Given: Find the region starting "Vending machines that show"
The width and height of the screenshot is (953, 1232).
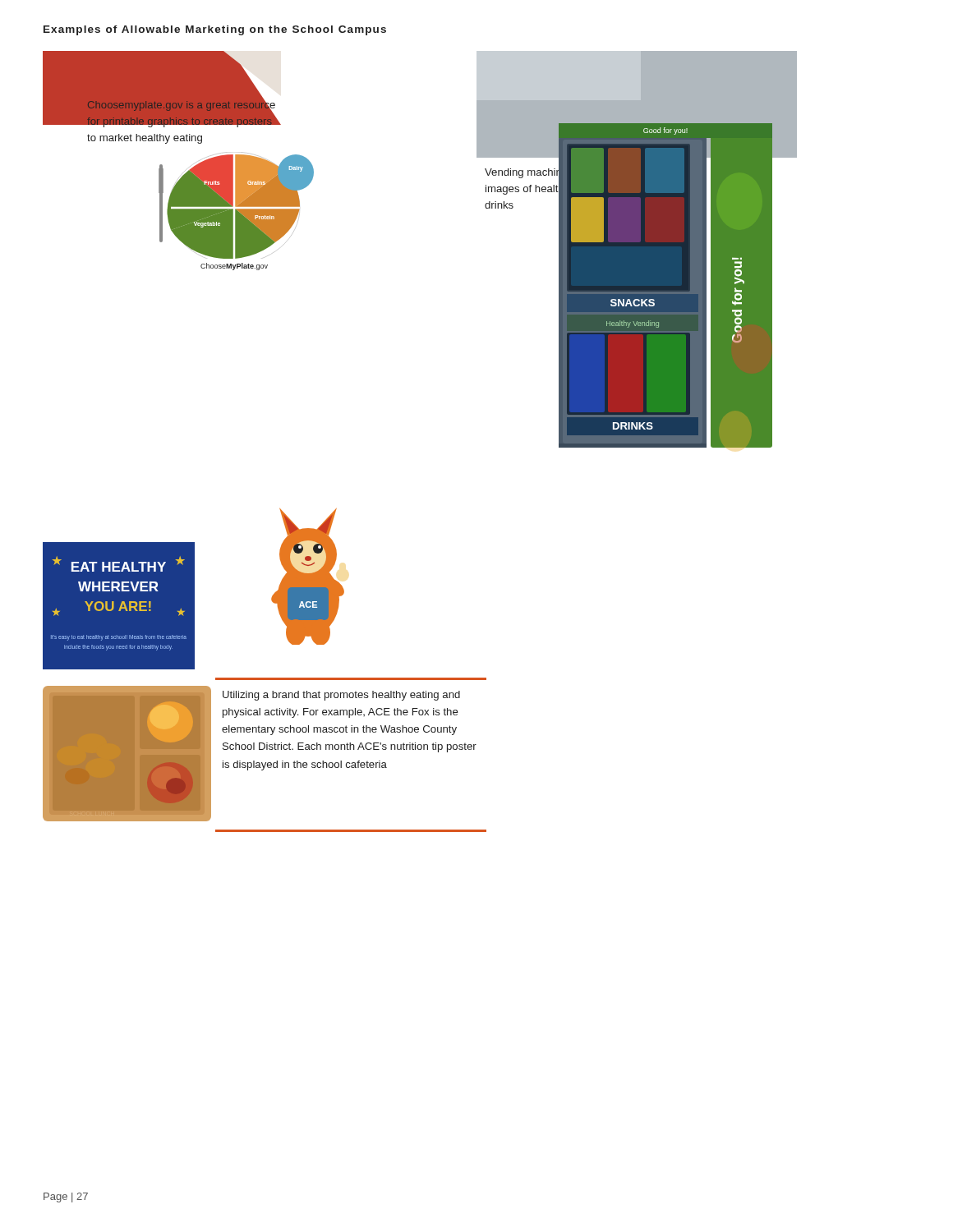Looking at the screenshot, I should pyautogui.click(x=554, y=188).
